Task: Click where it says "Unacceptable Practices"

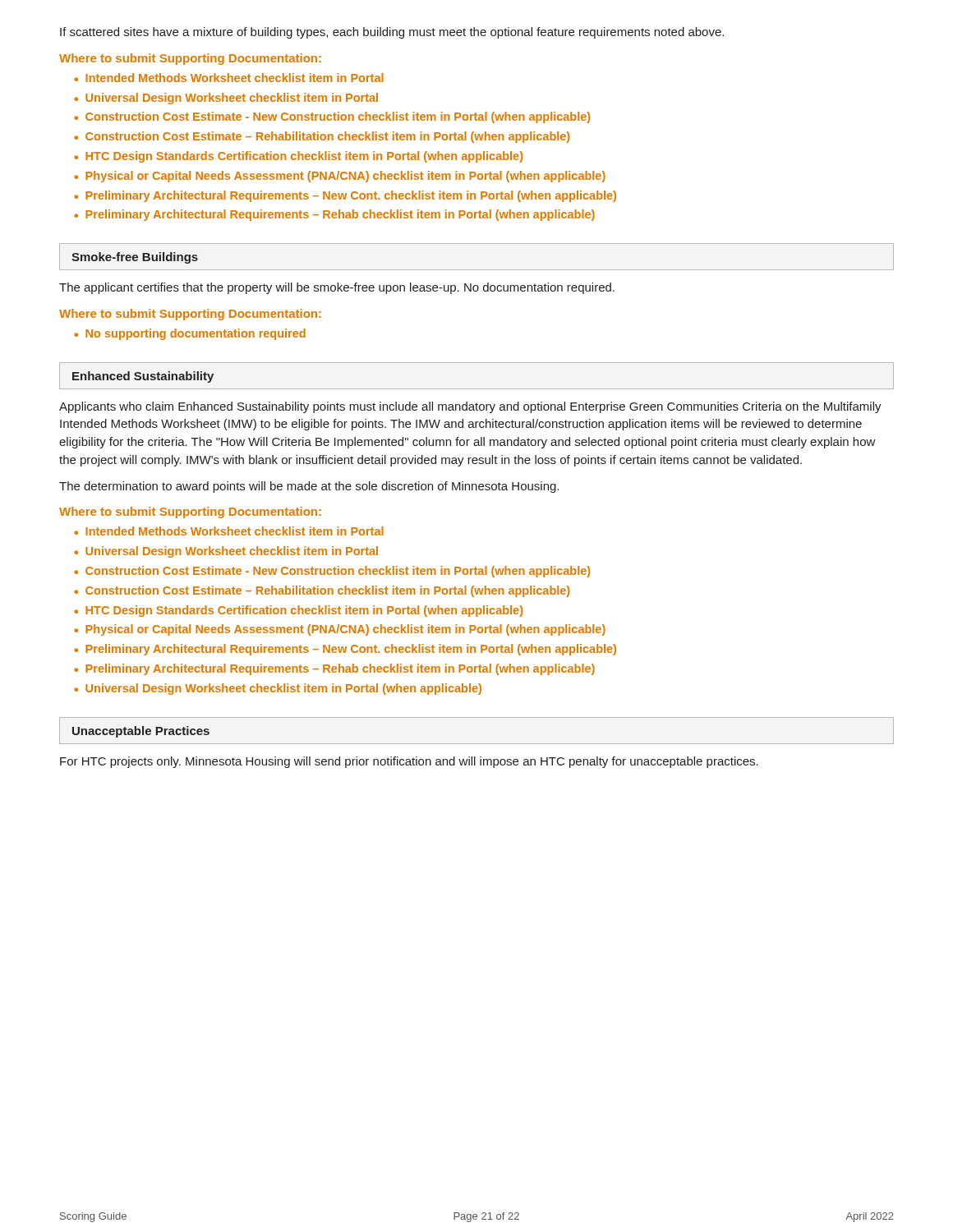Action: pyautogui.click(x=141, y=730)
